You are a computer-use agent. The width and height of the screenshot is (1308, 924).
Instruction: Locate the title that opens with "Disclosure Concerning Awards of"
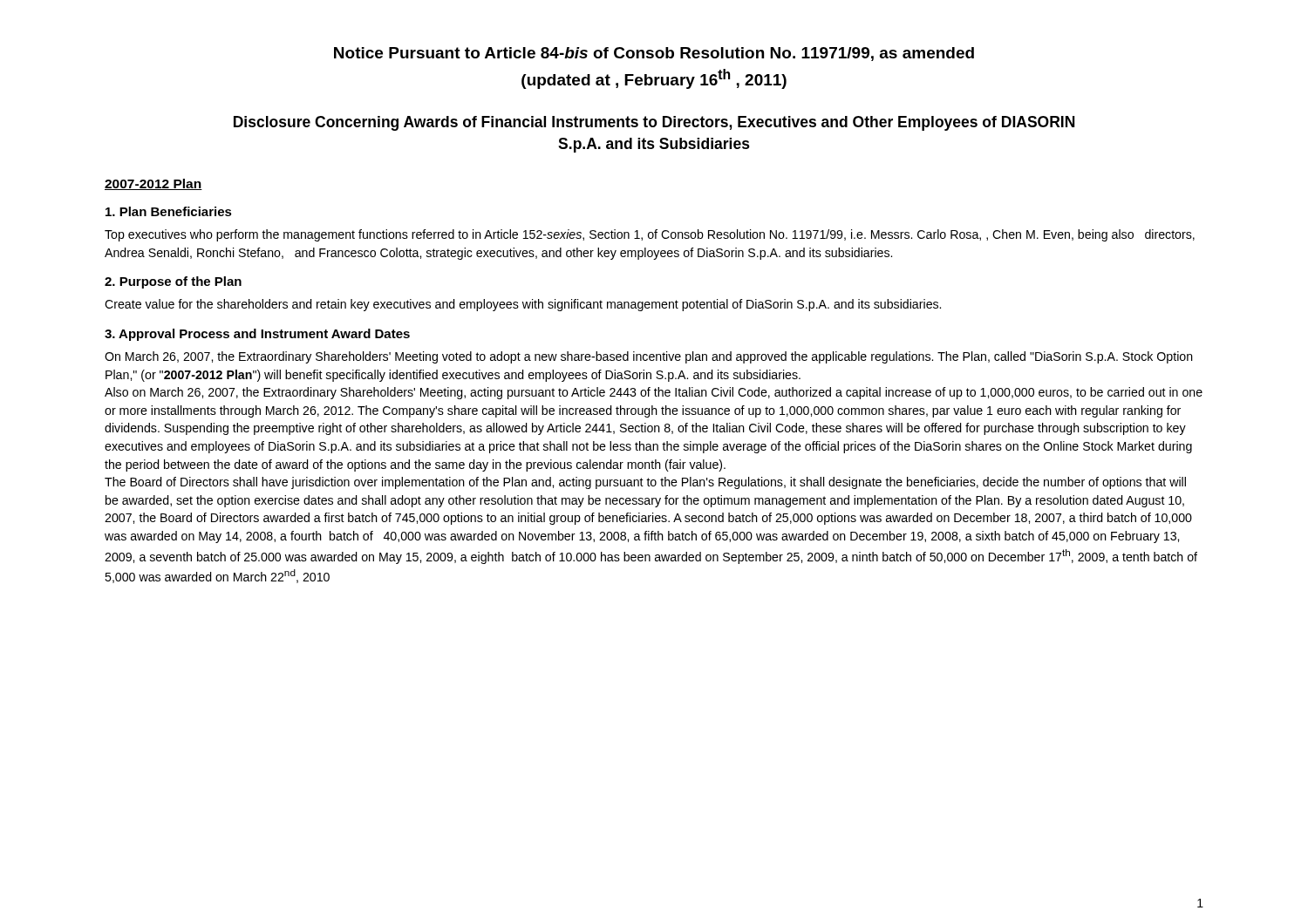click(654, 133)
